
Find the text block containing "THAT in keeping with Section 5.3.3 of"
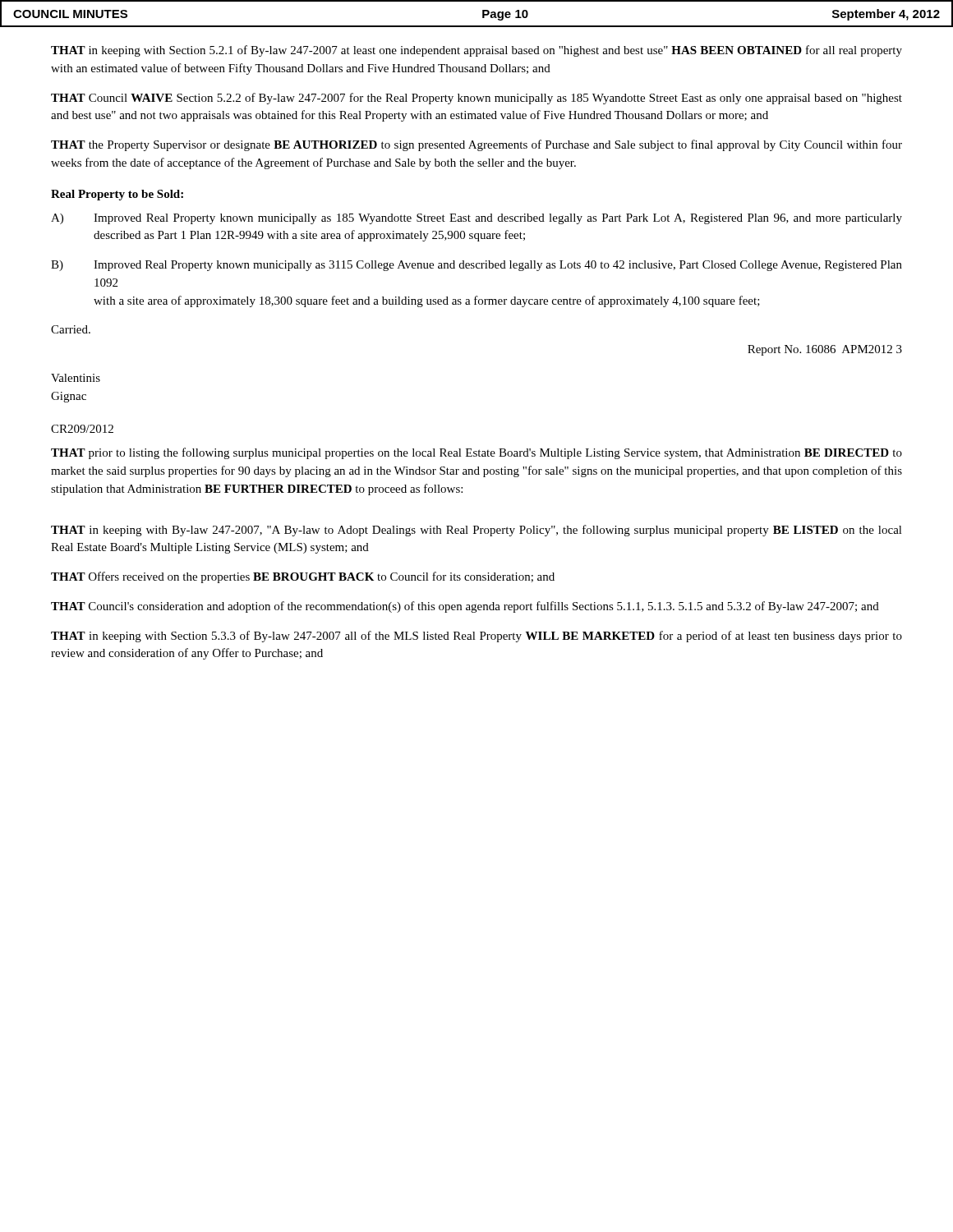tap(476, 644)
